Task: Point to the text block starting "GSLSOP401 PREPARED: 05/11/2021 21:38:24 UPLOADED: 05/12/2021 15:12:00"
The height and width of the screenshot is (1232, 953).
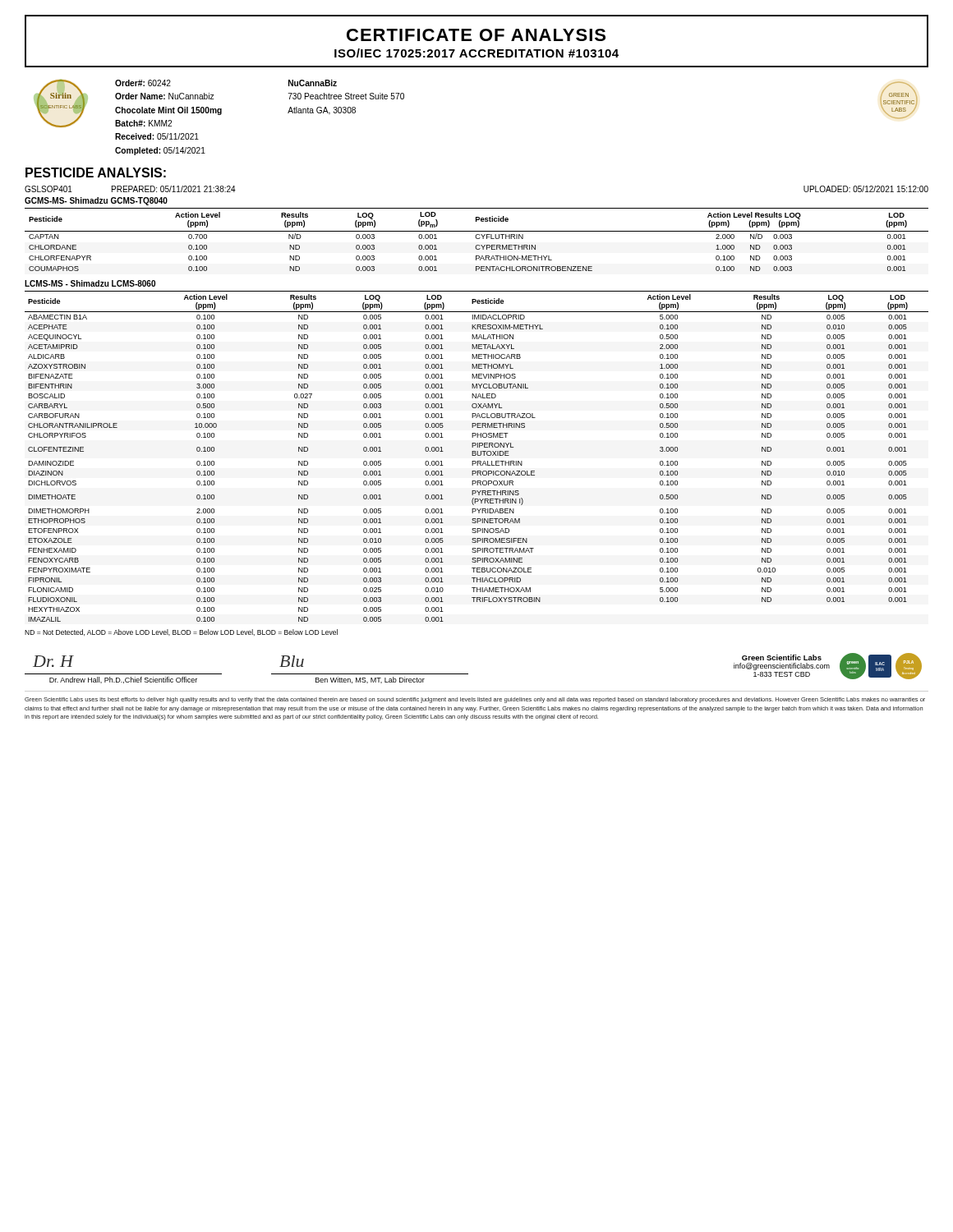Action: pos(48,188)
